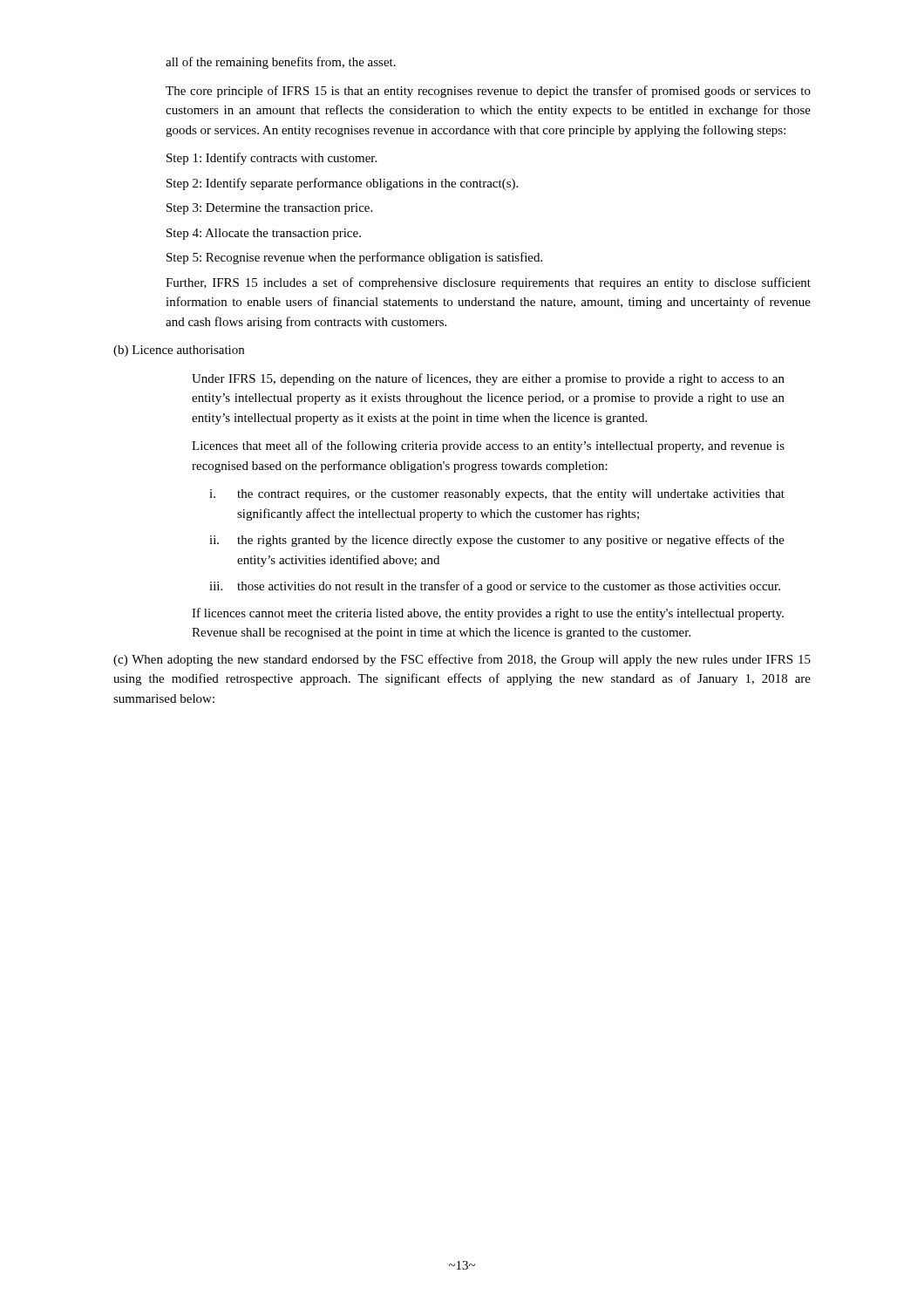Find the block starting "Step 5: Recognise revenue when"

click(488, 257)
